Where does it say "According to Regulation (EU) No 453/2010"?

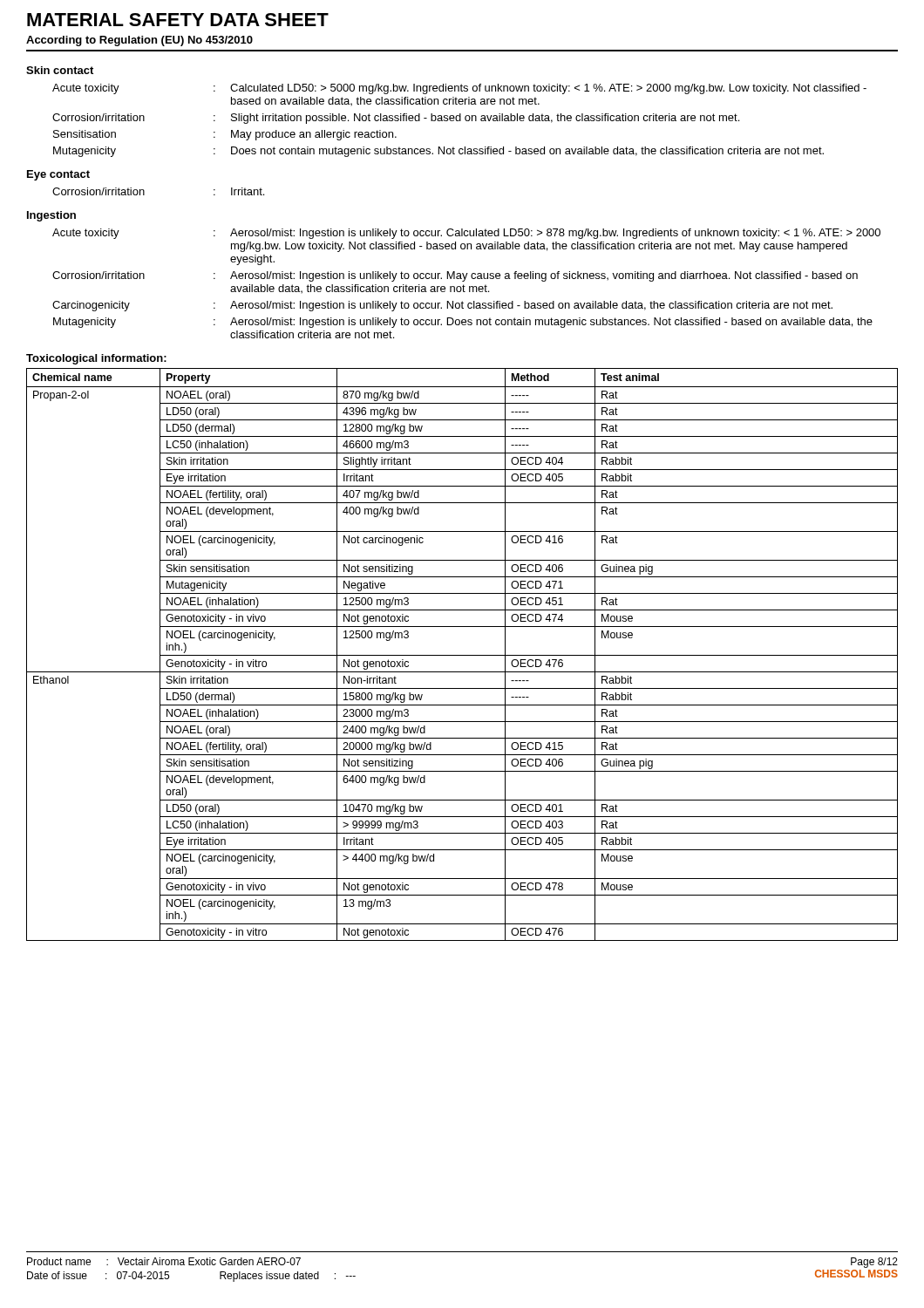462,40
